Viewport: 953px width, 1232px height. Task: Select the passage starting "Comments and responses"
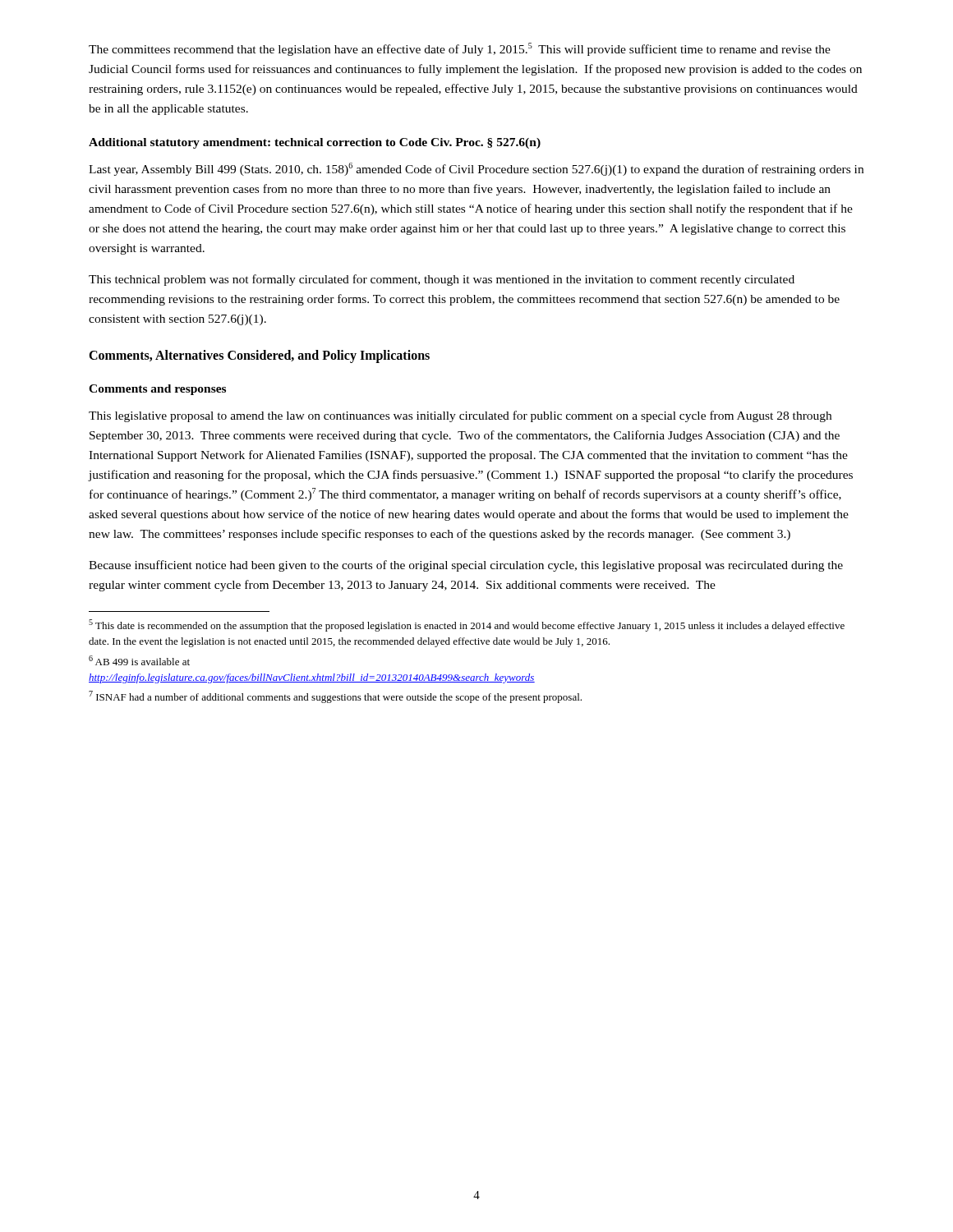(157, 390)
